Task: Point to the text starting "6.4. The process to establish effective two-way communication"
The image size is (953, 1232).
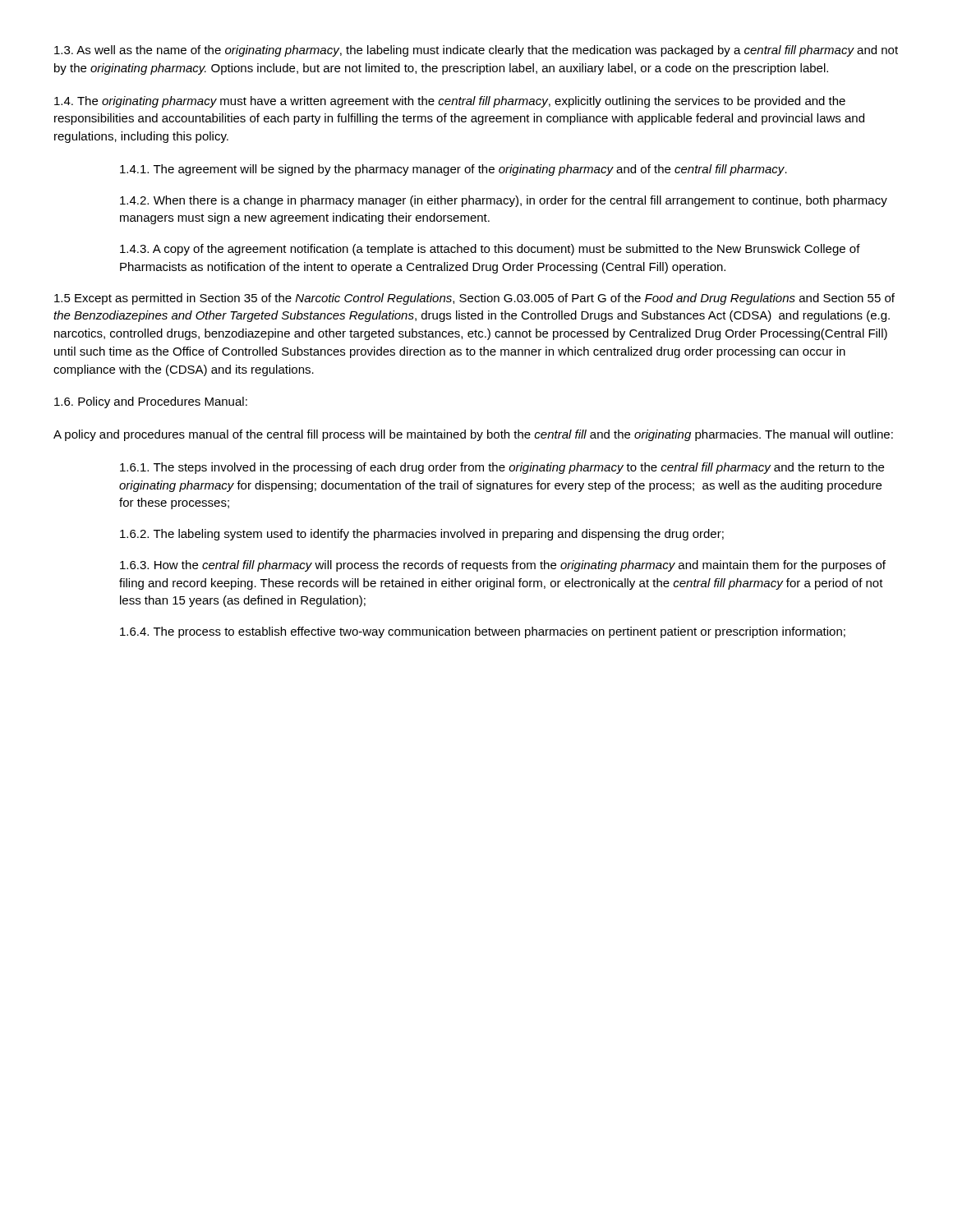Action: 483,631
